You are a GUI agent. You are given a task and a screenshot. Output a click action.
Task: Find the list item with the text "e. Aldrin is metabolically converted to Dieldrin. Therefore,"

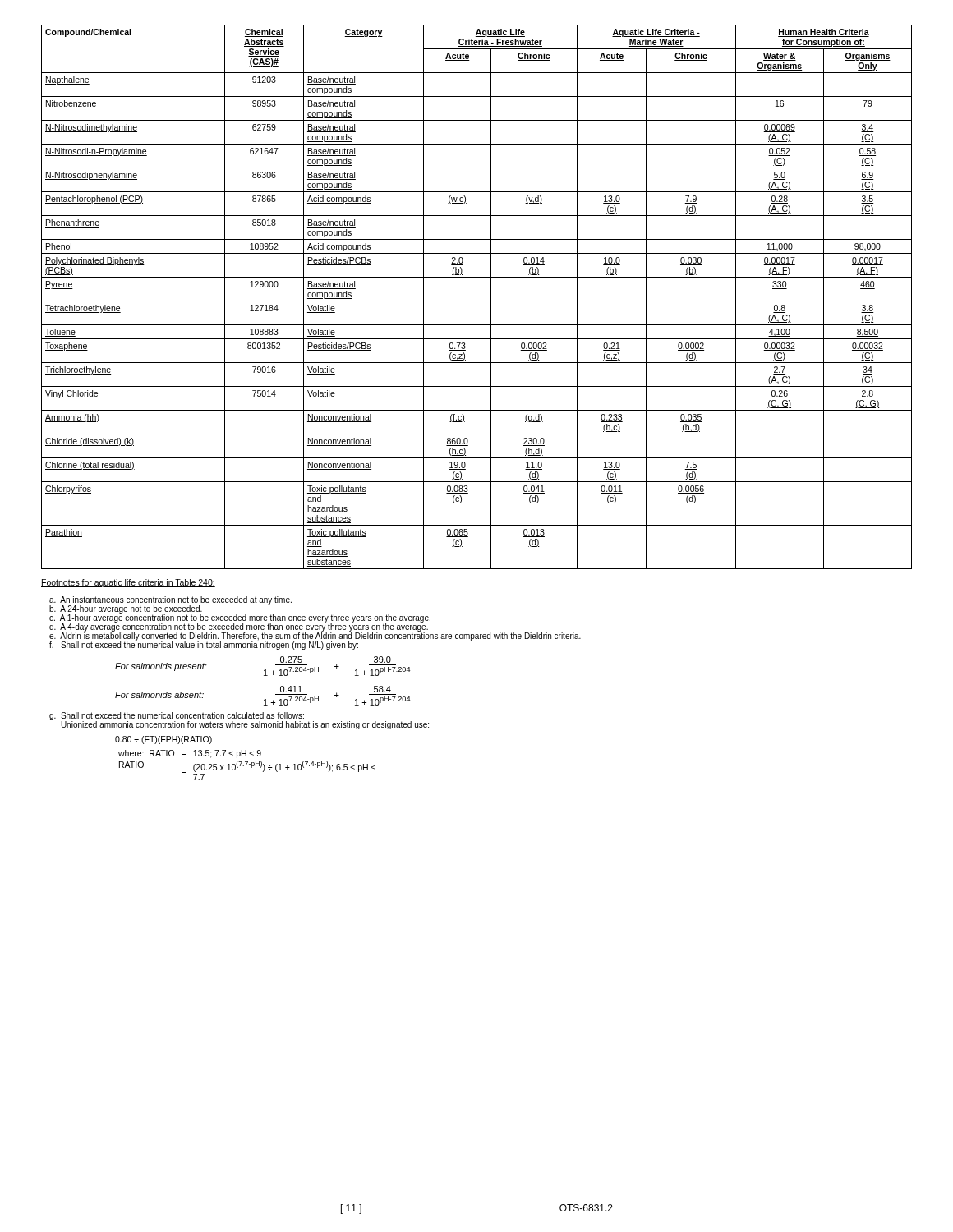pos(315,636)
